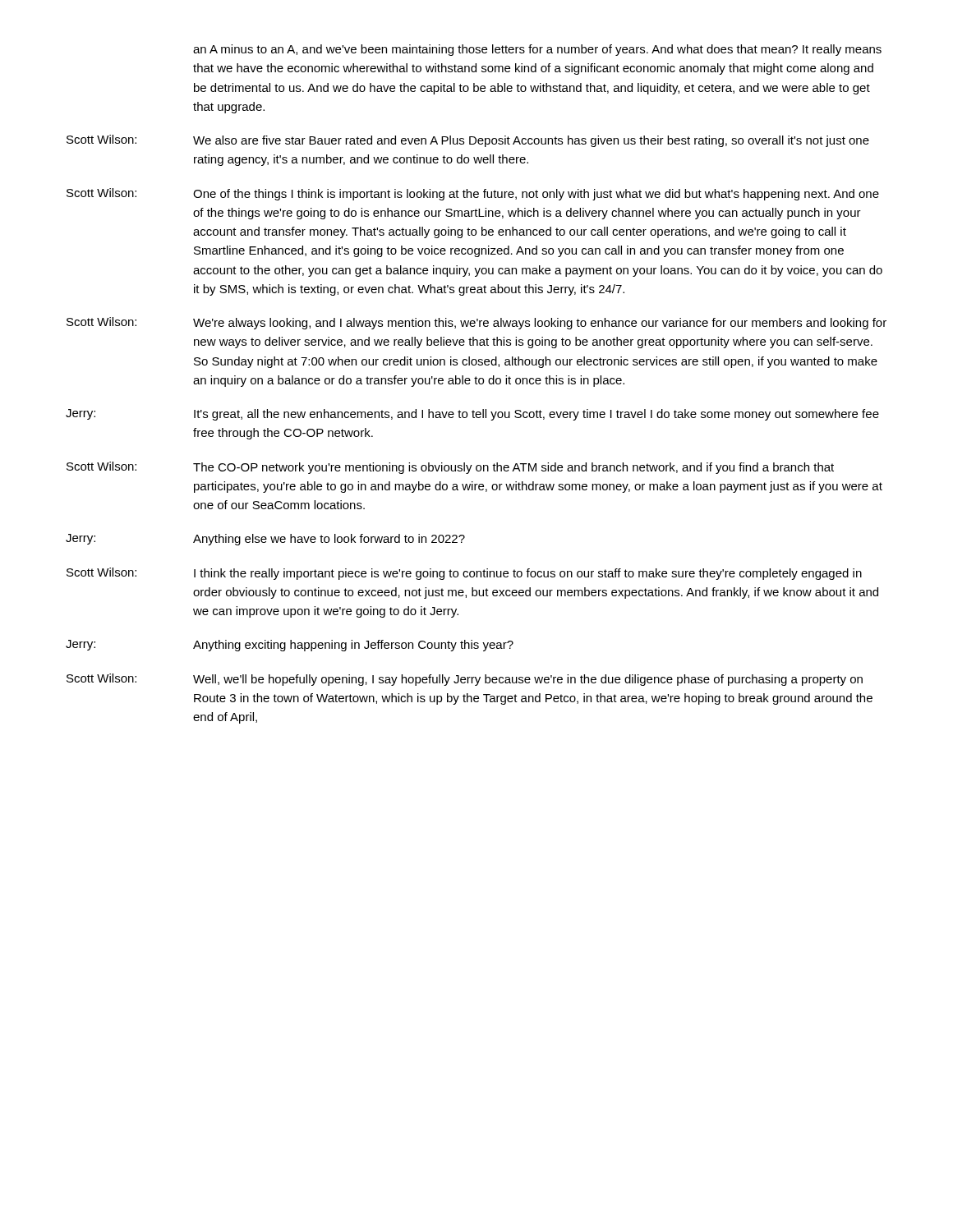Point to the element starting "Scott Wilson: Well, we'll"

[x=476, y=698]
